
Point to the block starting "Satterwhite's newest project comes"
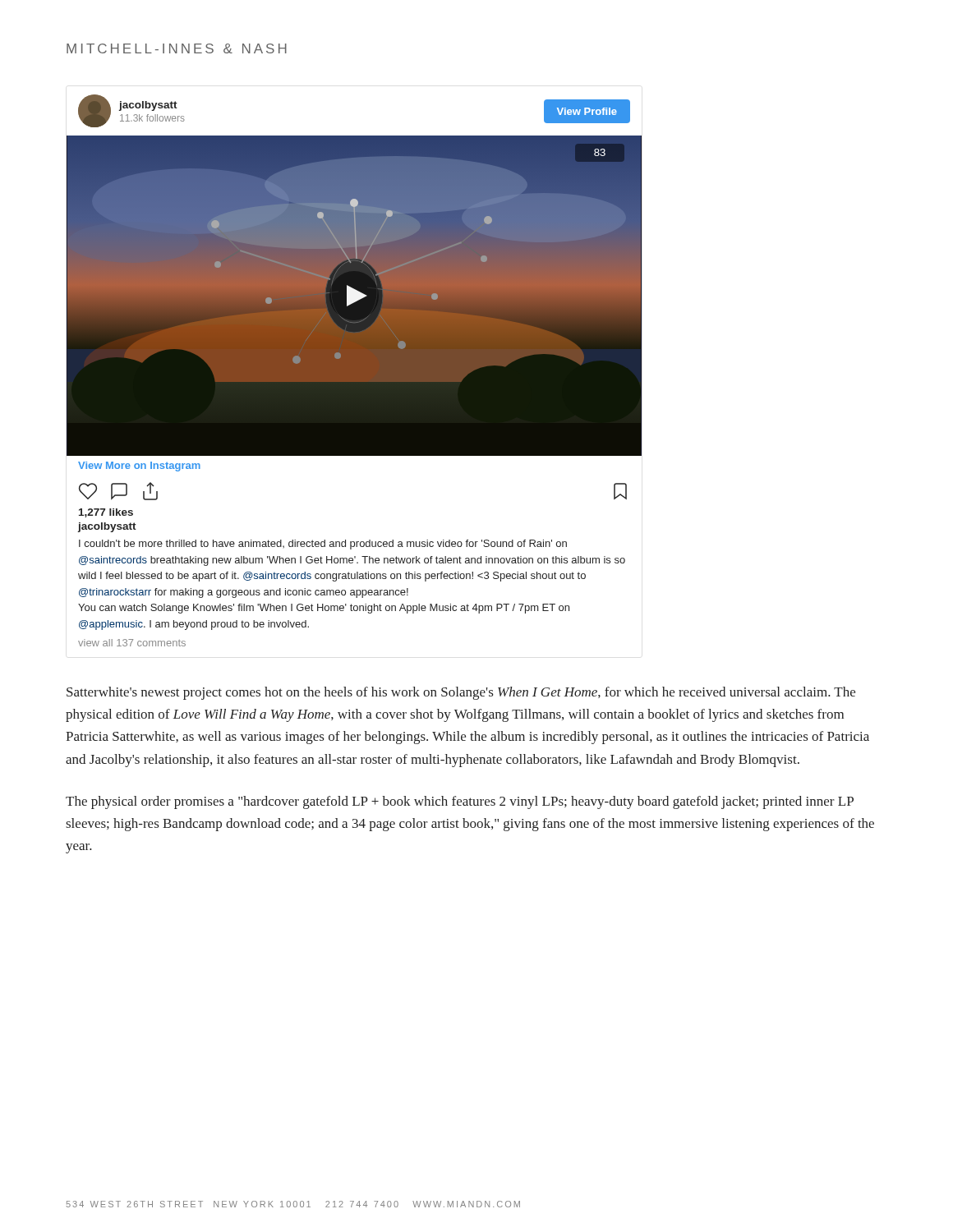click(x=476, y=726)
